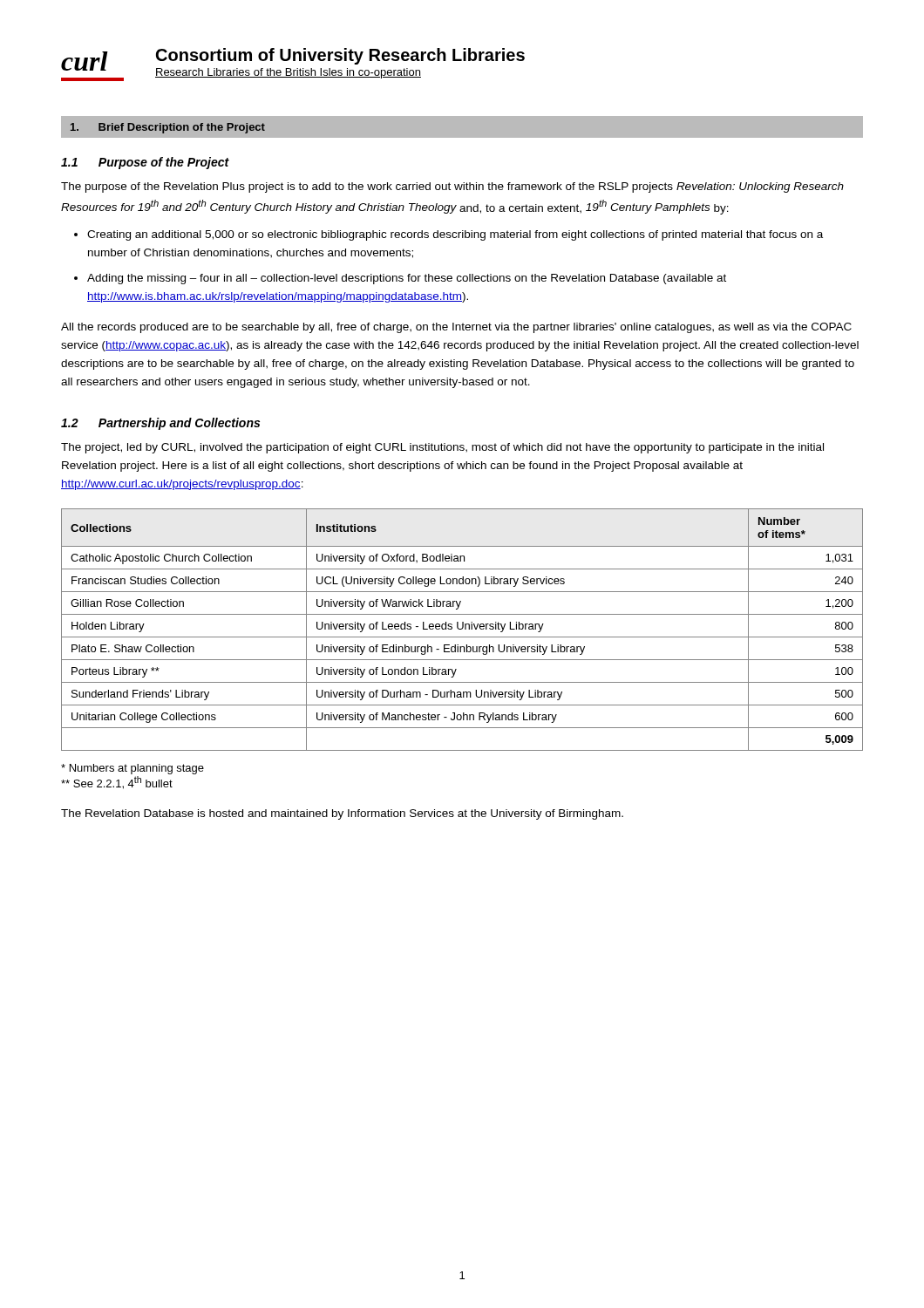Locate the element starting "The purpose of the Revelation Plus project"
Image resolution: width=924 pixels, height=1308 pixels.
[452, 197]
